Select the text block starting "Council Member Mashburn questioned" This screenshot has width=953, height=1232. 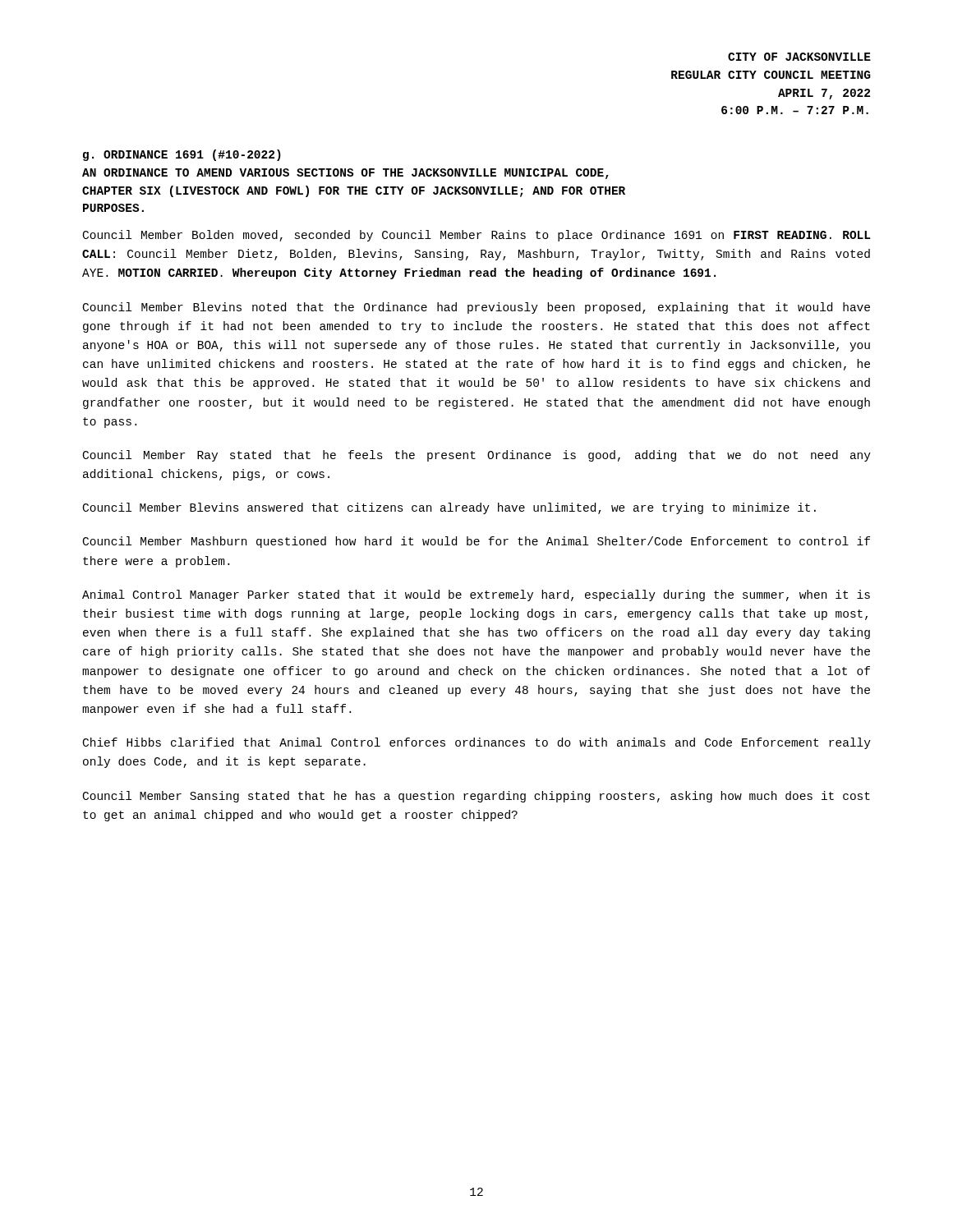point(476,552)
